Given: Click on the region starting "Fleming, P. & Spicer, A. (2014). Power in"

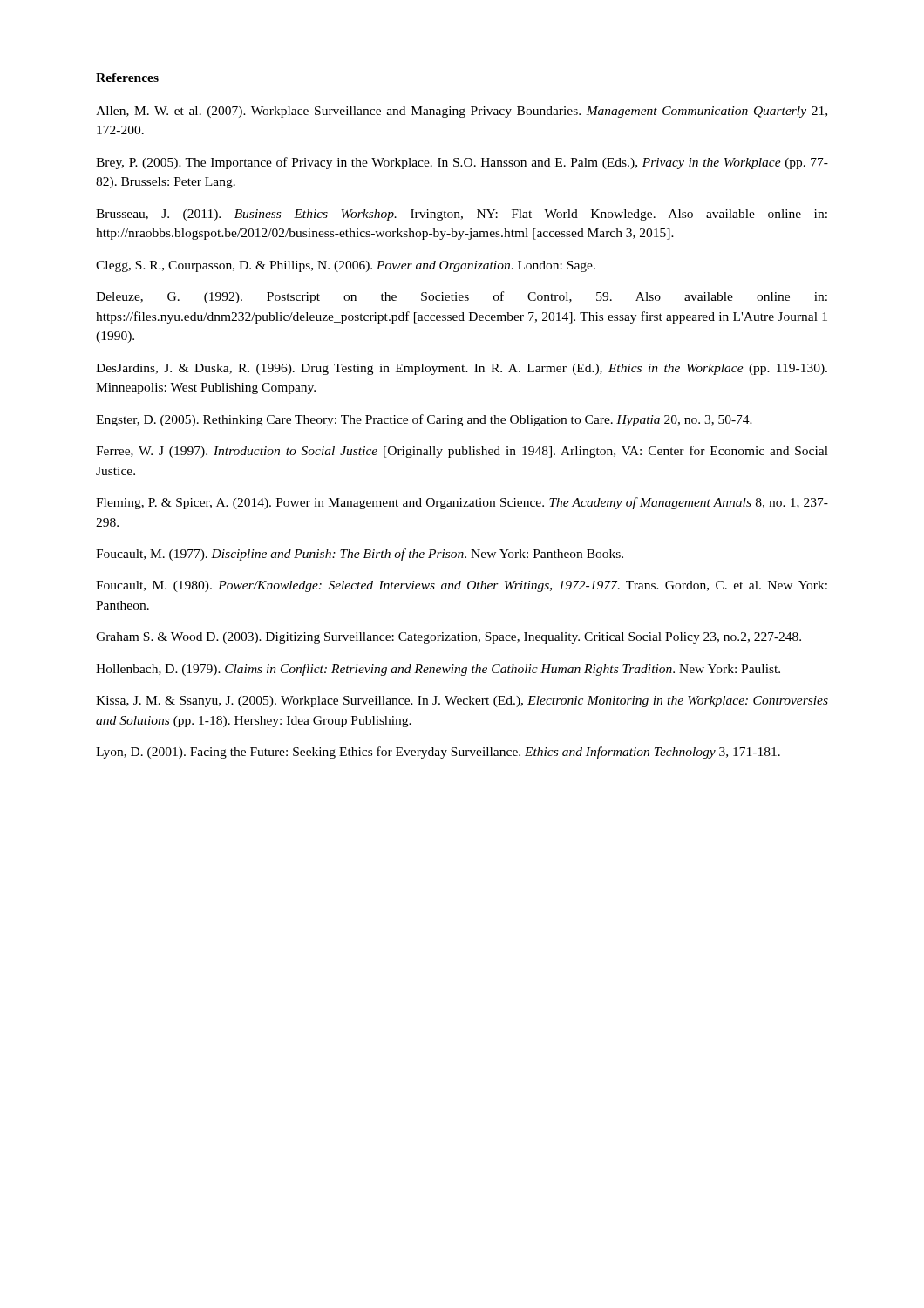Looking at the screenshot, I should coord(462,512).
